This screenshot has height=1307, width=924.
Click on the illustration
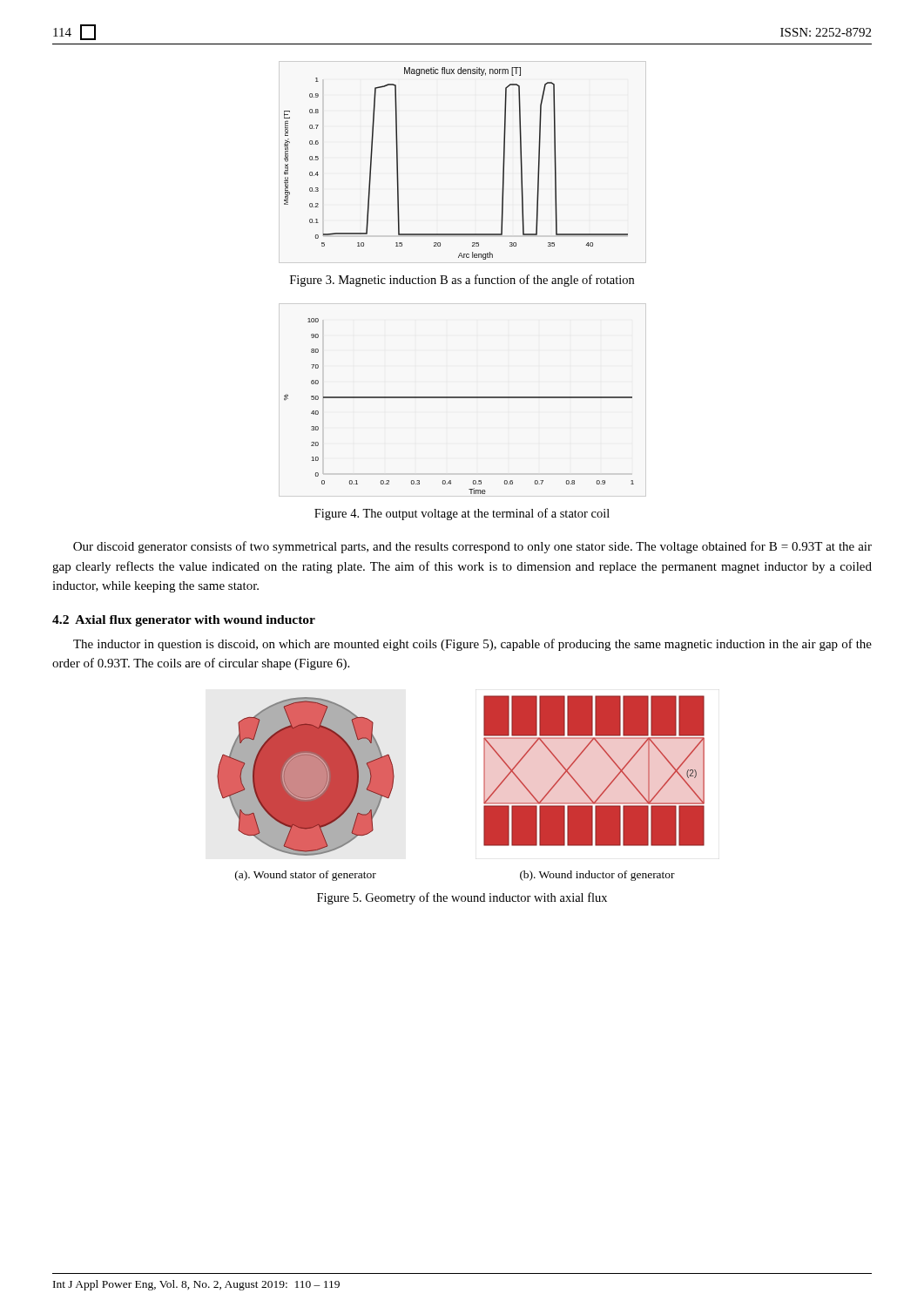305,785
